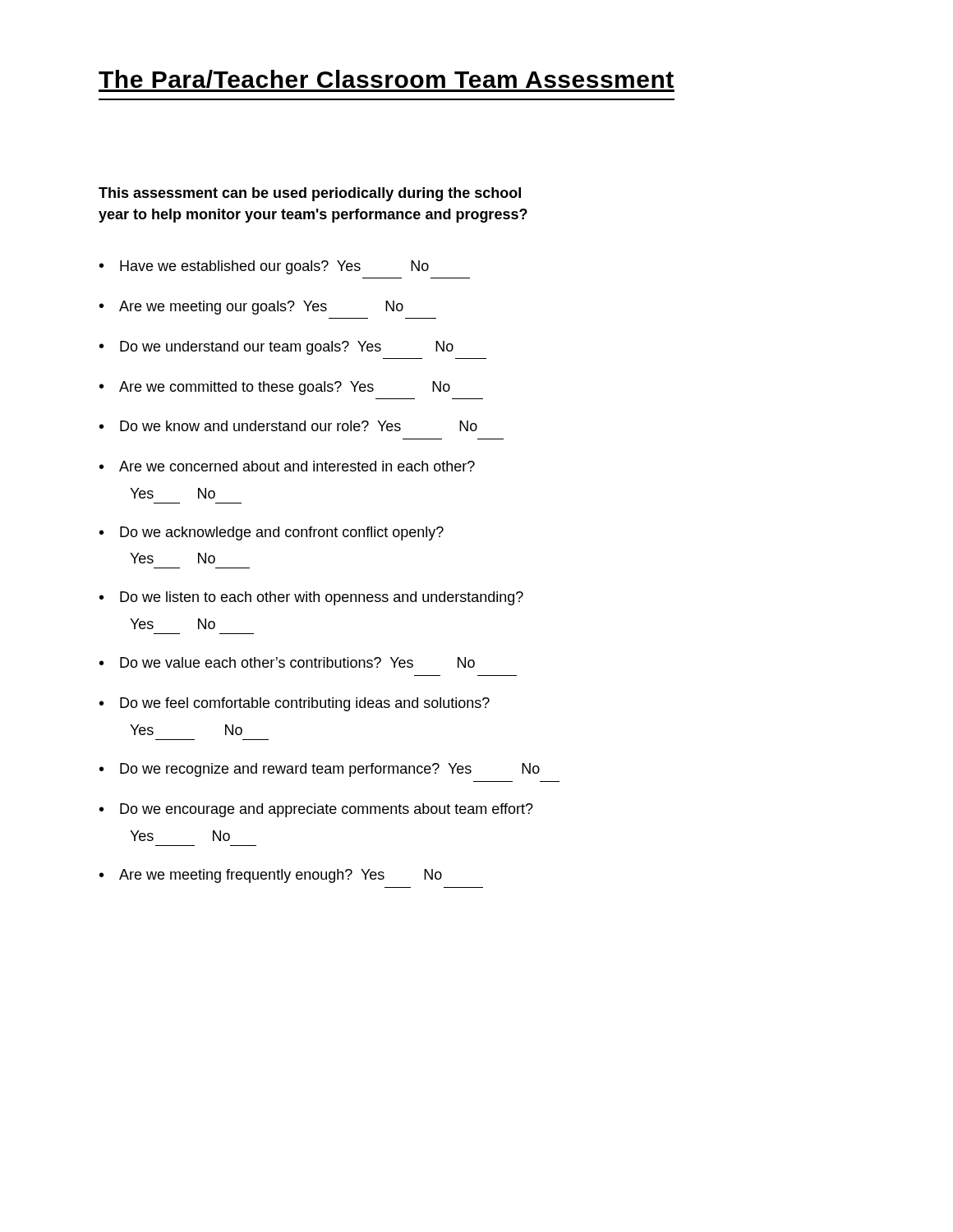Click where it says "The Para/Teacher Classroom Team Assessment"

tap(386, 83)
